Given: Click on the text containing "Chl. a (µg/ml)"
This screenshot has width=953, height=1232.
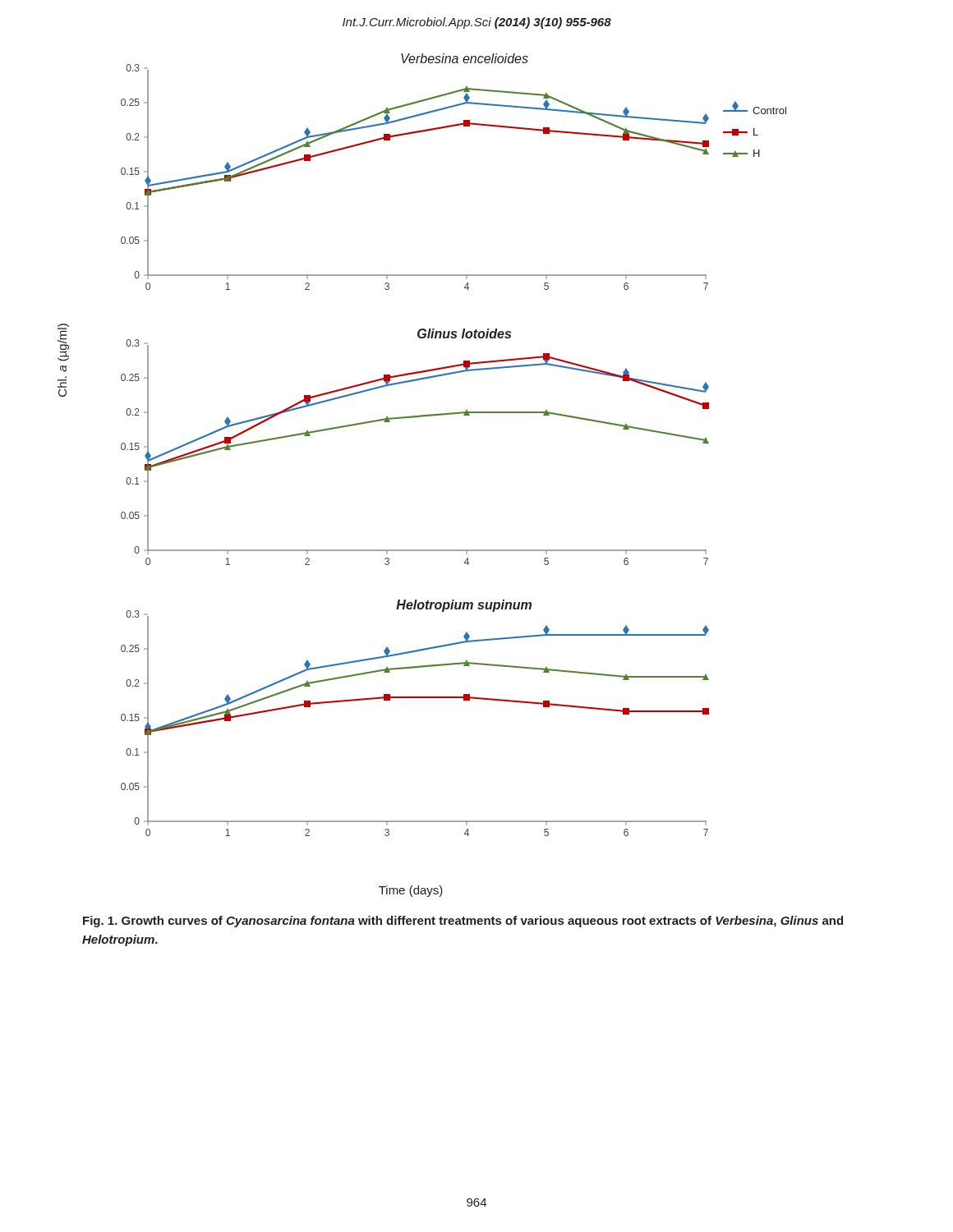Looking at the screenshot, I should click(x=62, y=360).
